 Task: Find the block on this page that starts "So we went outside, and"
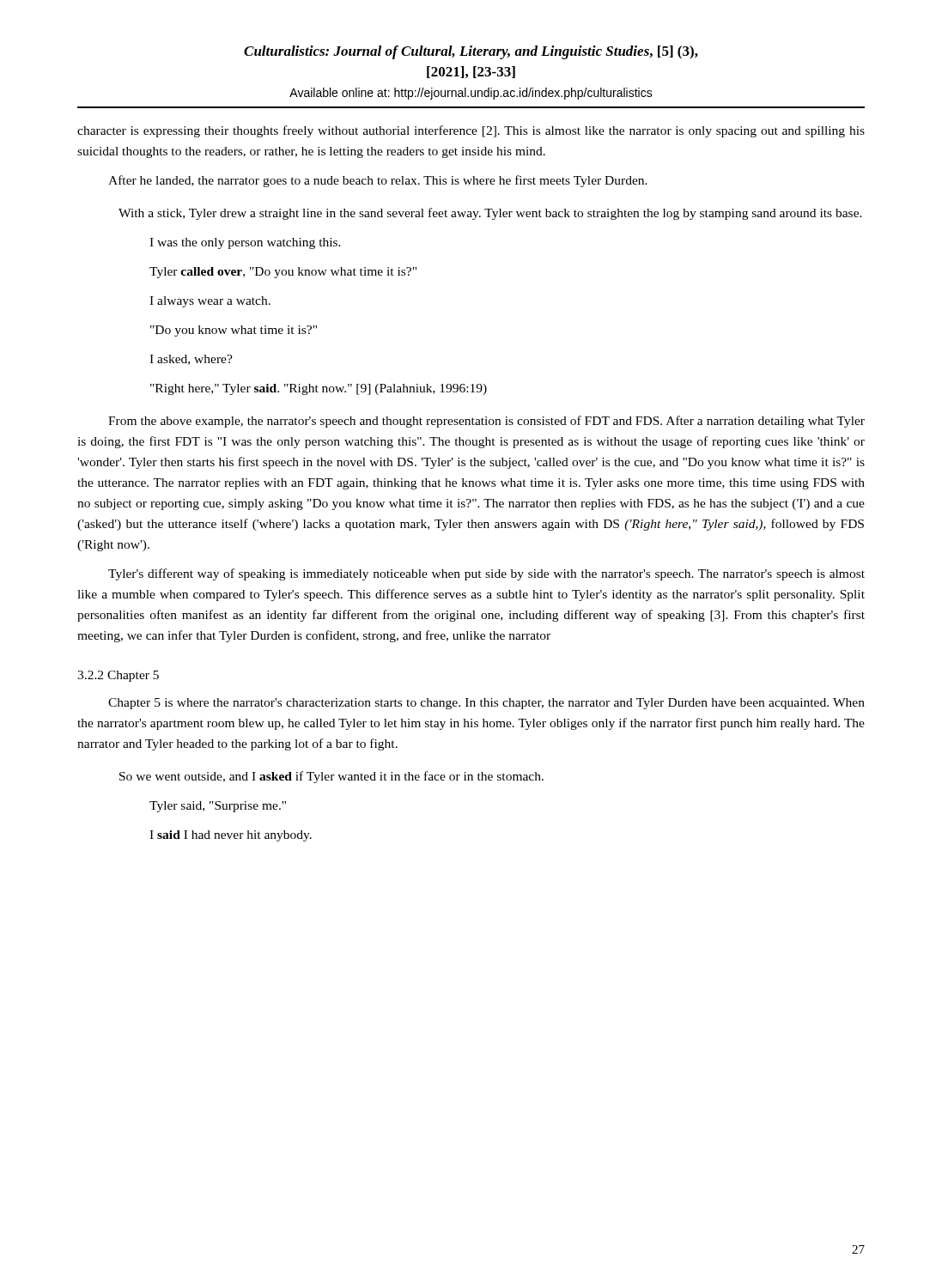pyautogui.click(x=331, y=777)
